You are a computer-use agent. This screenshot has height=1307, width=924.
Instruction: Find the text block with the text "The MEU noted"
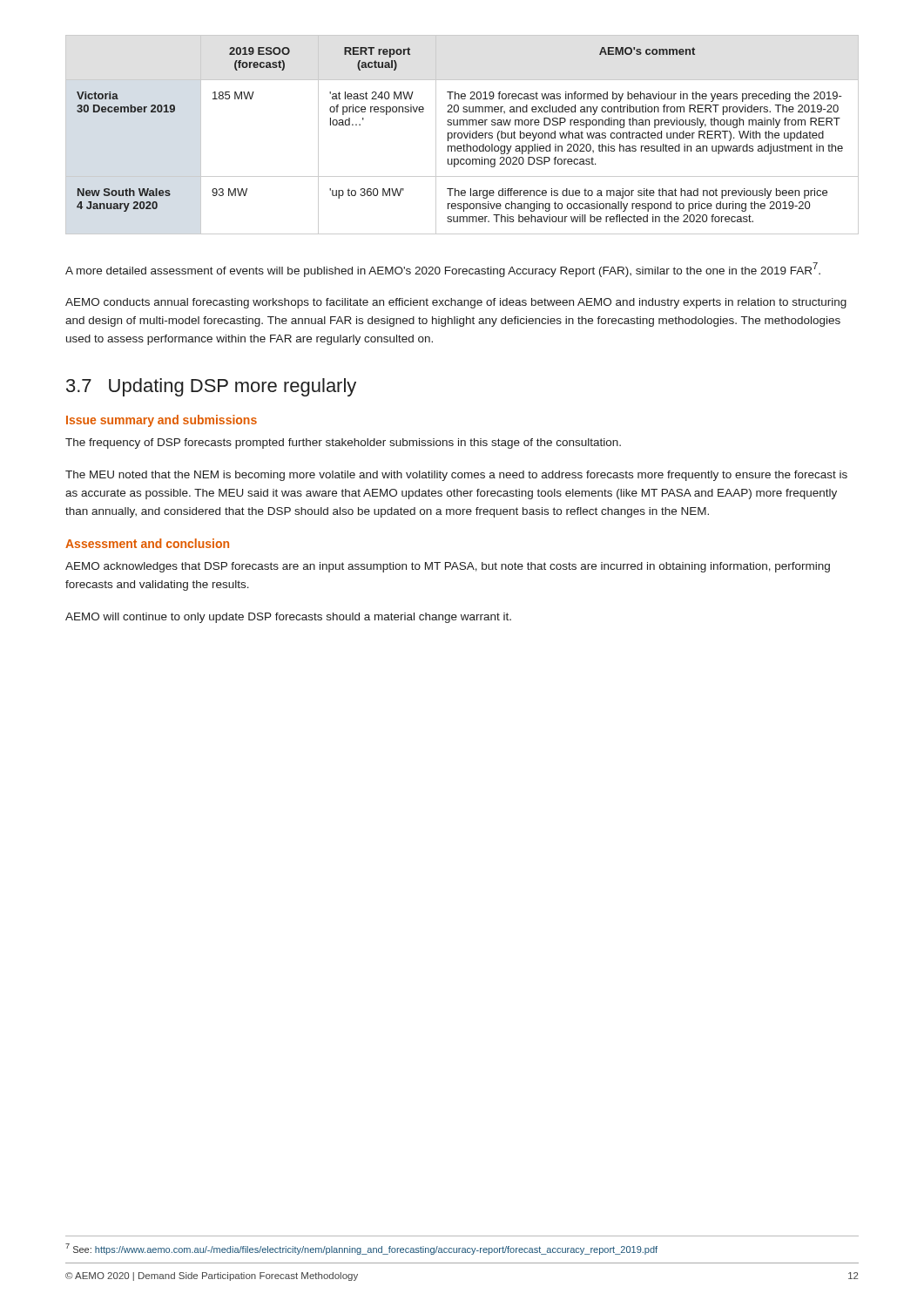pos(456,493)
